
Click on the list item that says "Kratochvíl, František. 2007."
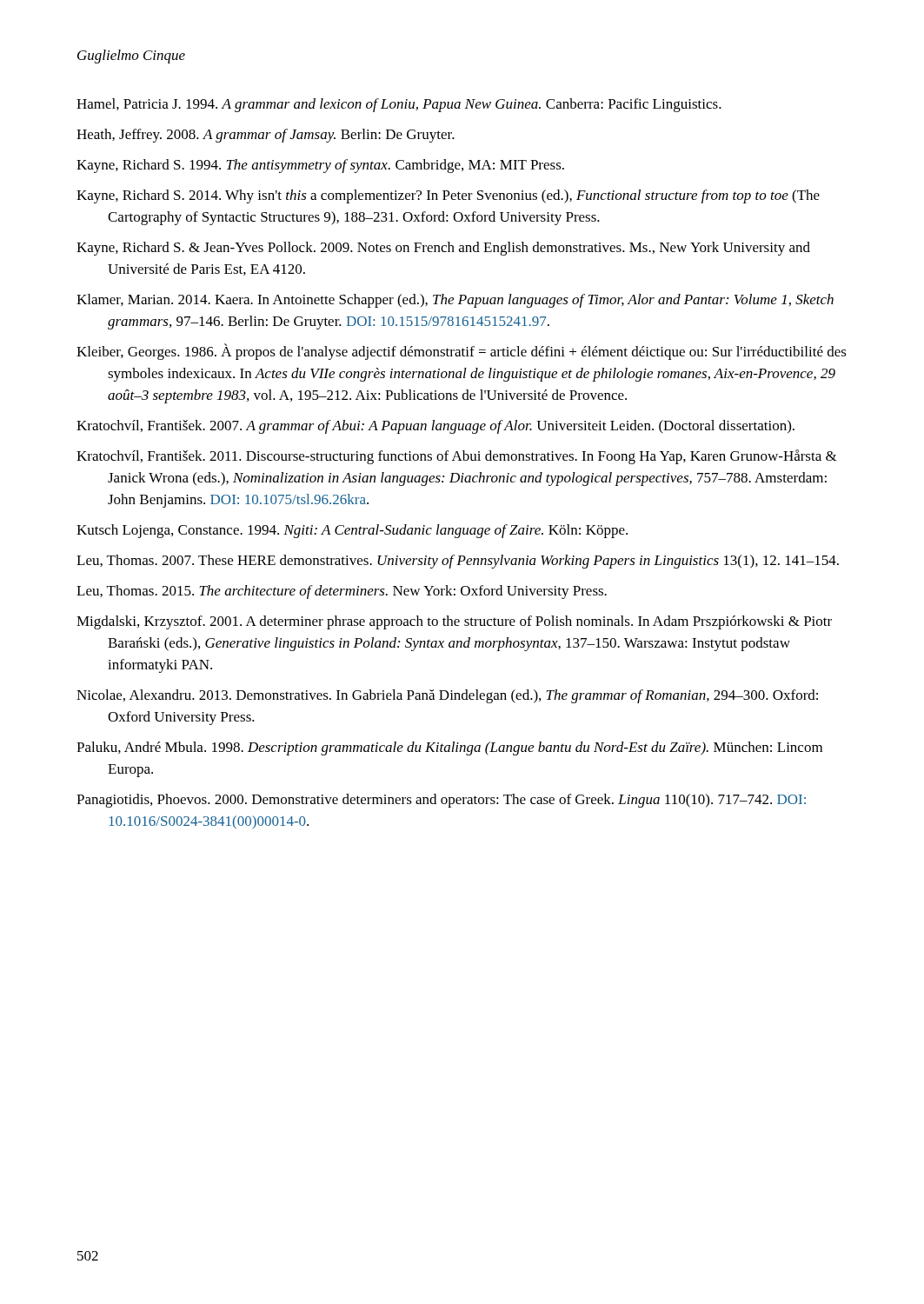[x=436, y=425]
